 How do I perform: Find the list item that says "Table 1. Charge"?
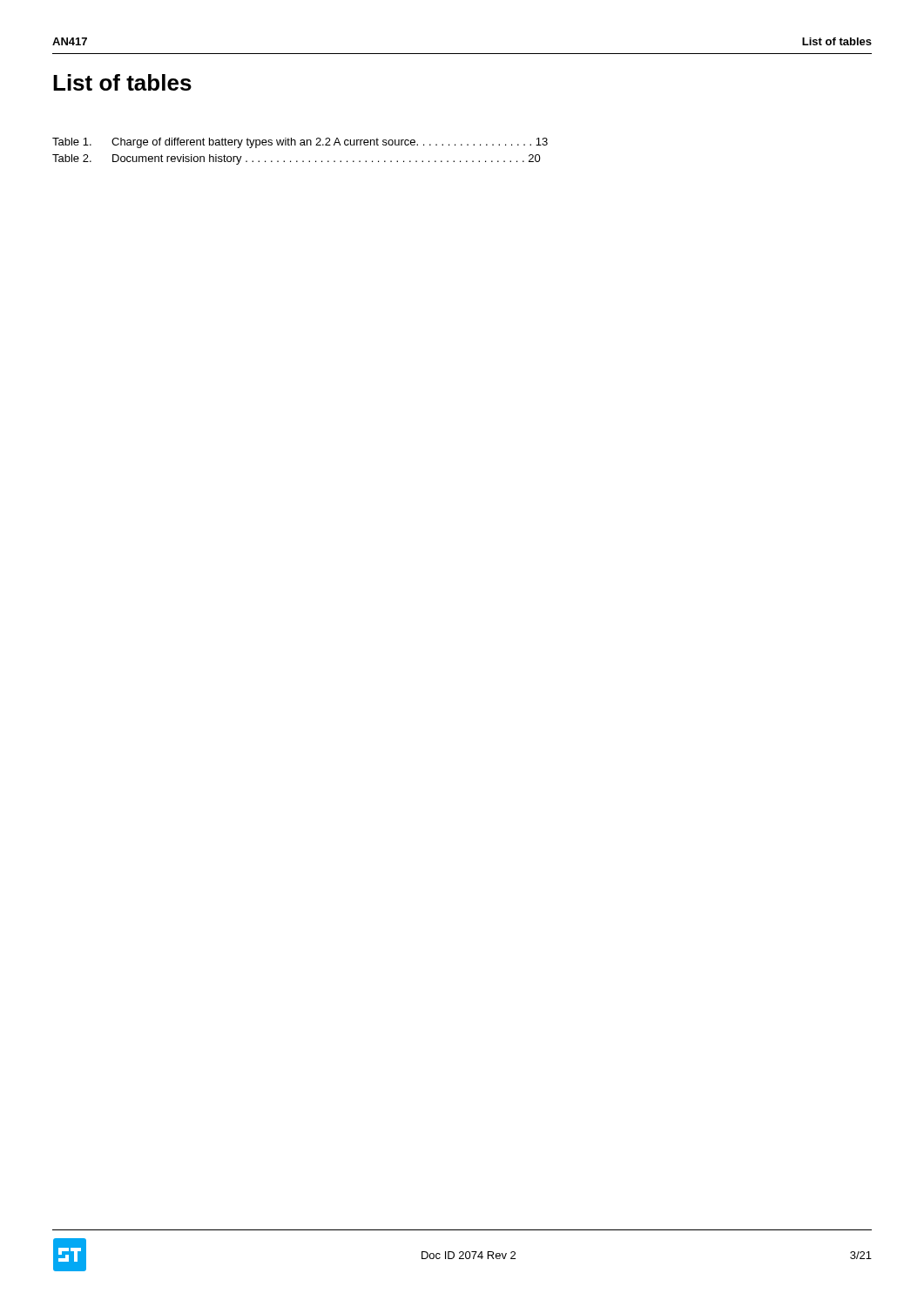point(462,142)
